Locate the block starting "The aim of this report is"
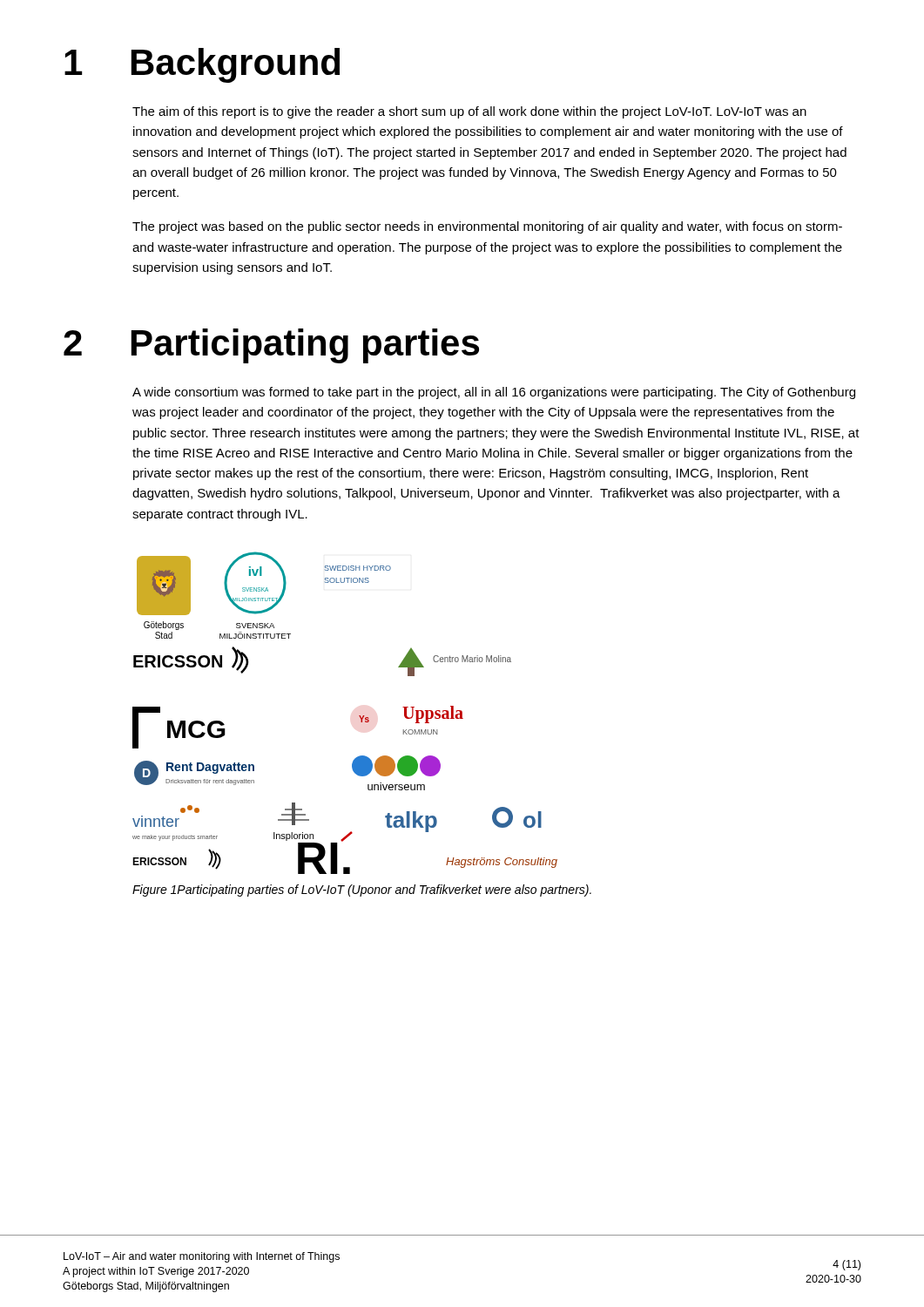This screenshot has width=924, height=1307. click(490, 152)
